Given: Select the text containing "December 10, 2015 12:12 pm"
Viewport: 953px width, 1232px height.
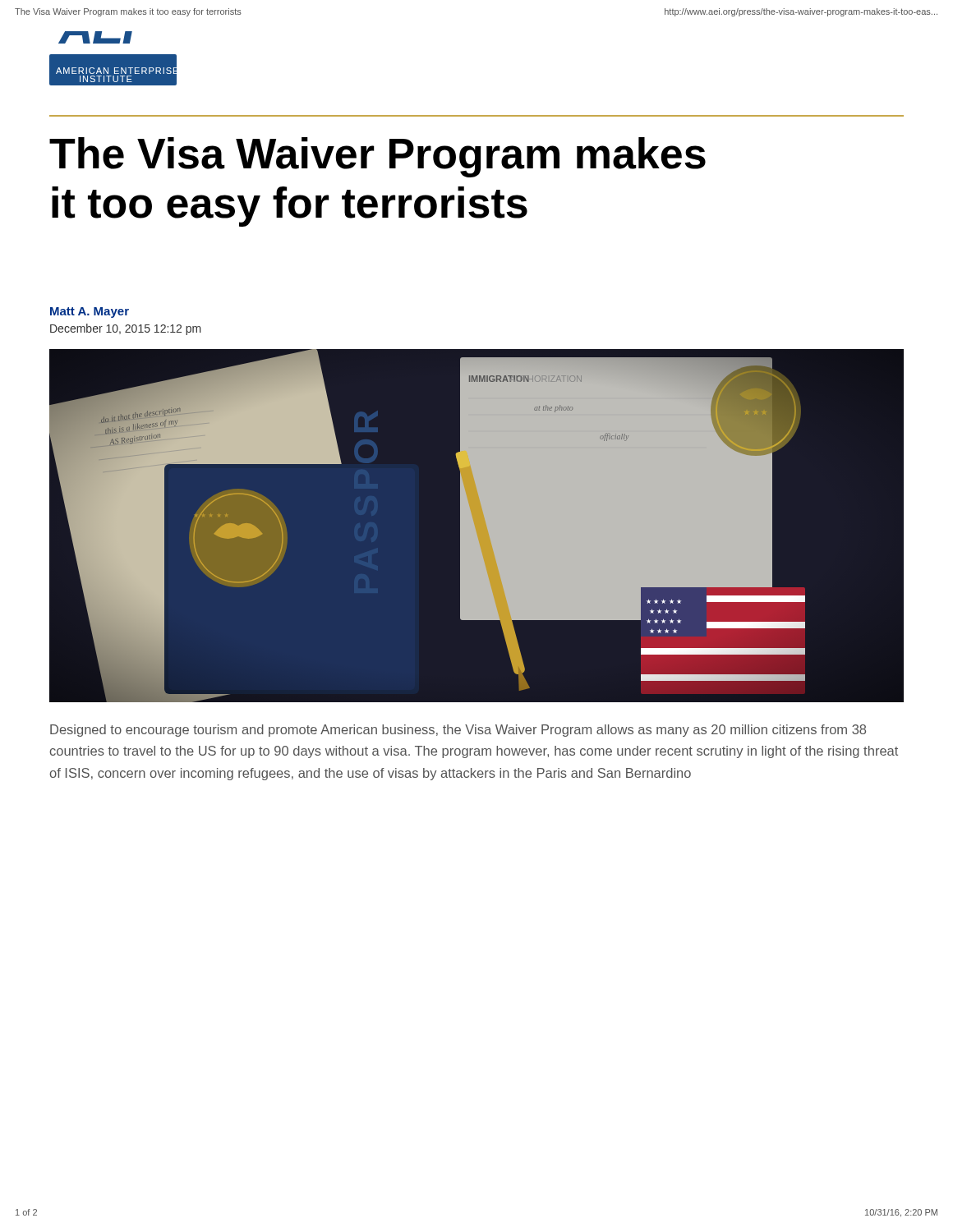Looking at the screenshot, I should coord(125,329).
